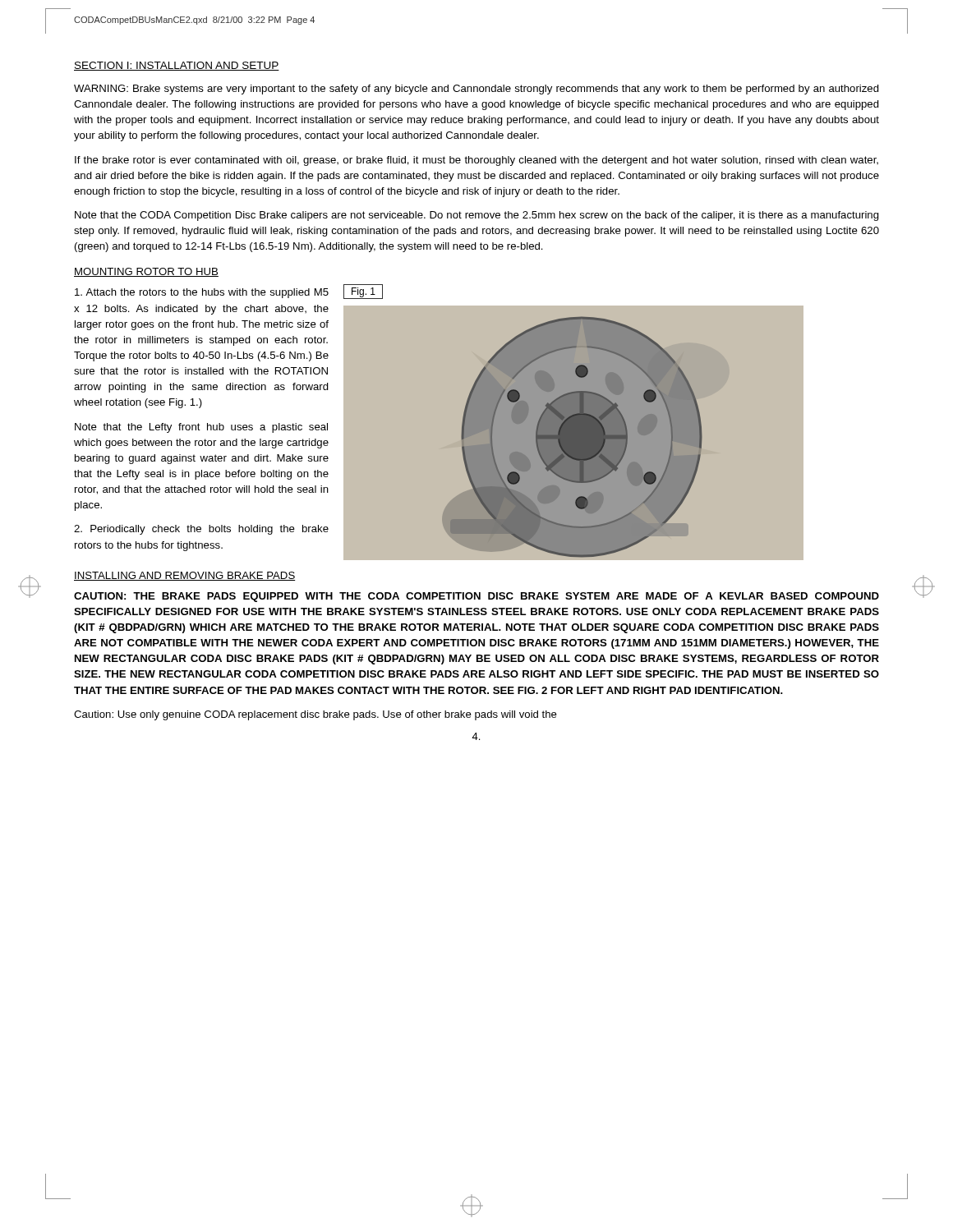Click the passage that begins "CAUTION: THE BRAKE PADS"
Image resolution: width=953 pixels, height=1232 pixels.
click(x=476, y=643)
